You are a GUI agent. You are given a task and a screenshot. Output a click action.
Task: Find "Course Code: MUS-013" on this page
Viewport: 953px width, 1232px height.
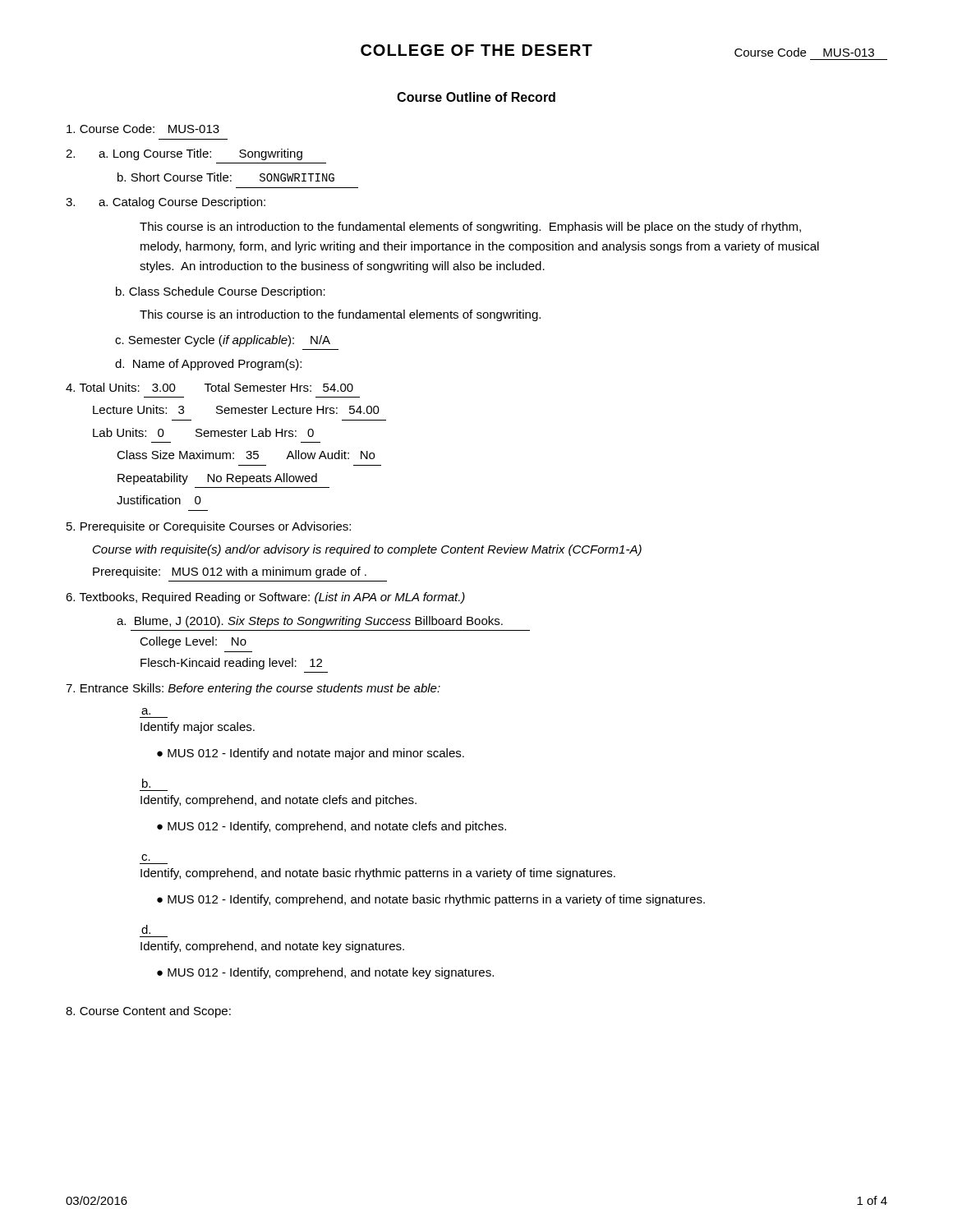147,130
